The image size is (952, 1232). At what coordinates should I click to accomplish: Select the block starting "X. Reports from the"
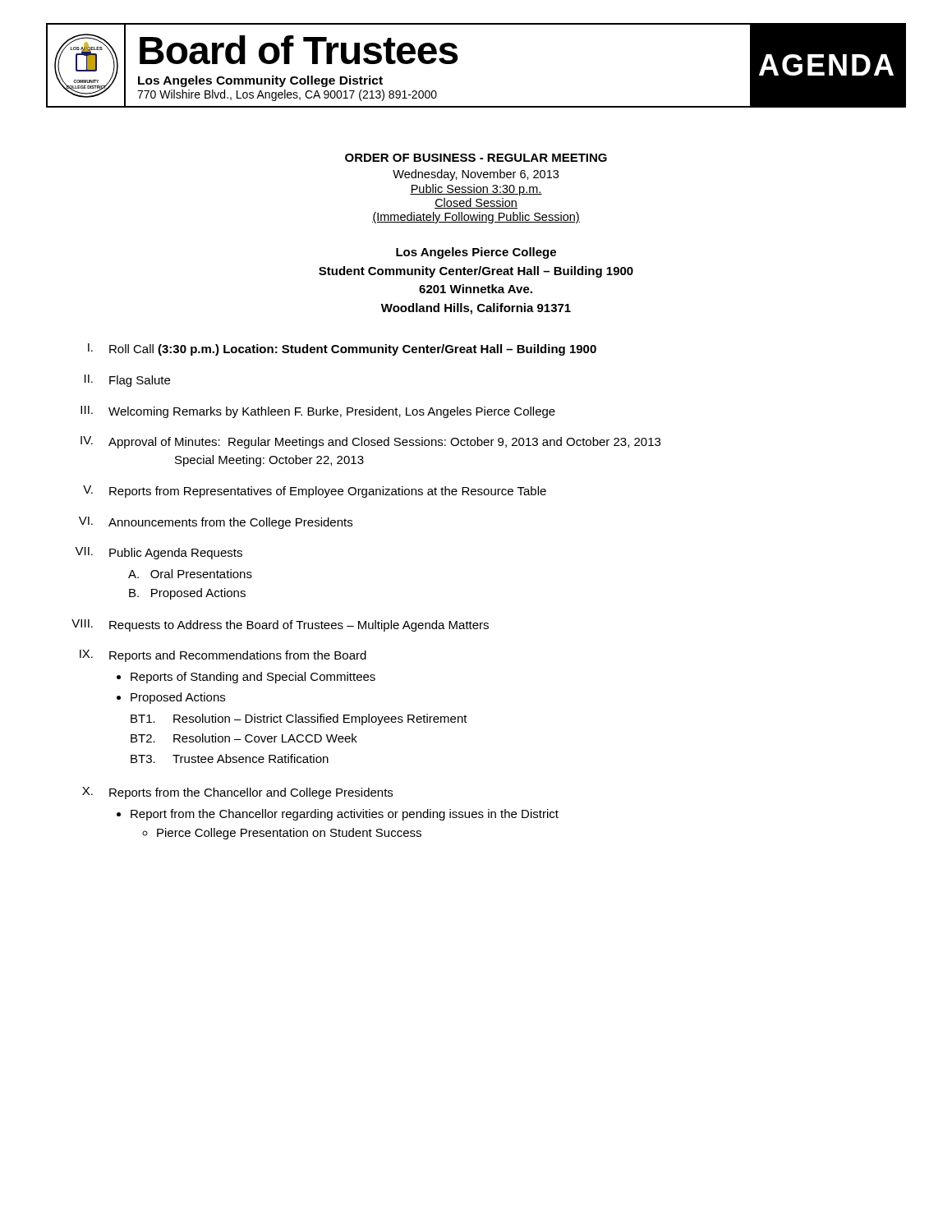(x=476, y=814)
